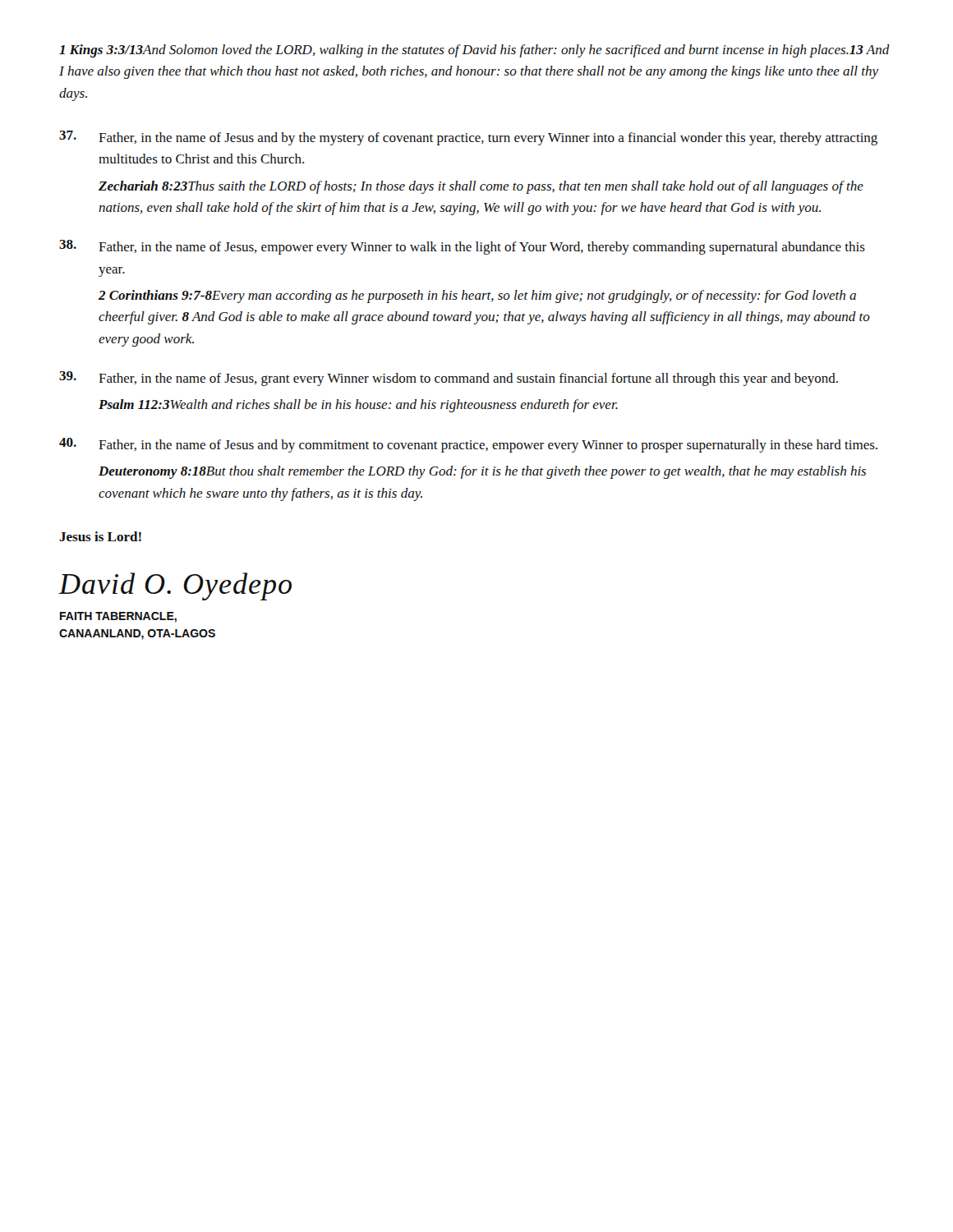
Task: Find the region starting "40. Father, in"
Action: [x=476, y=469]
